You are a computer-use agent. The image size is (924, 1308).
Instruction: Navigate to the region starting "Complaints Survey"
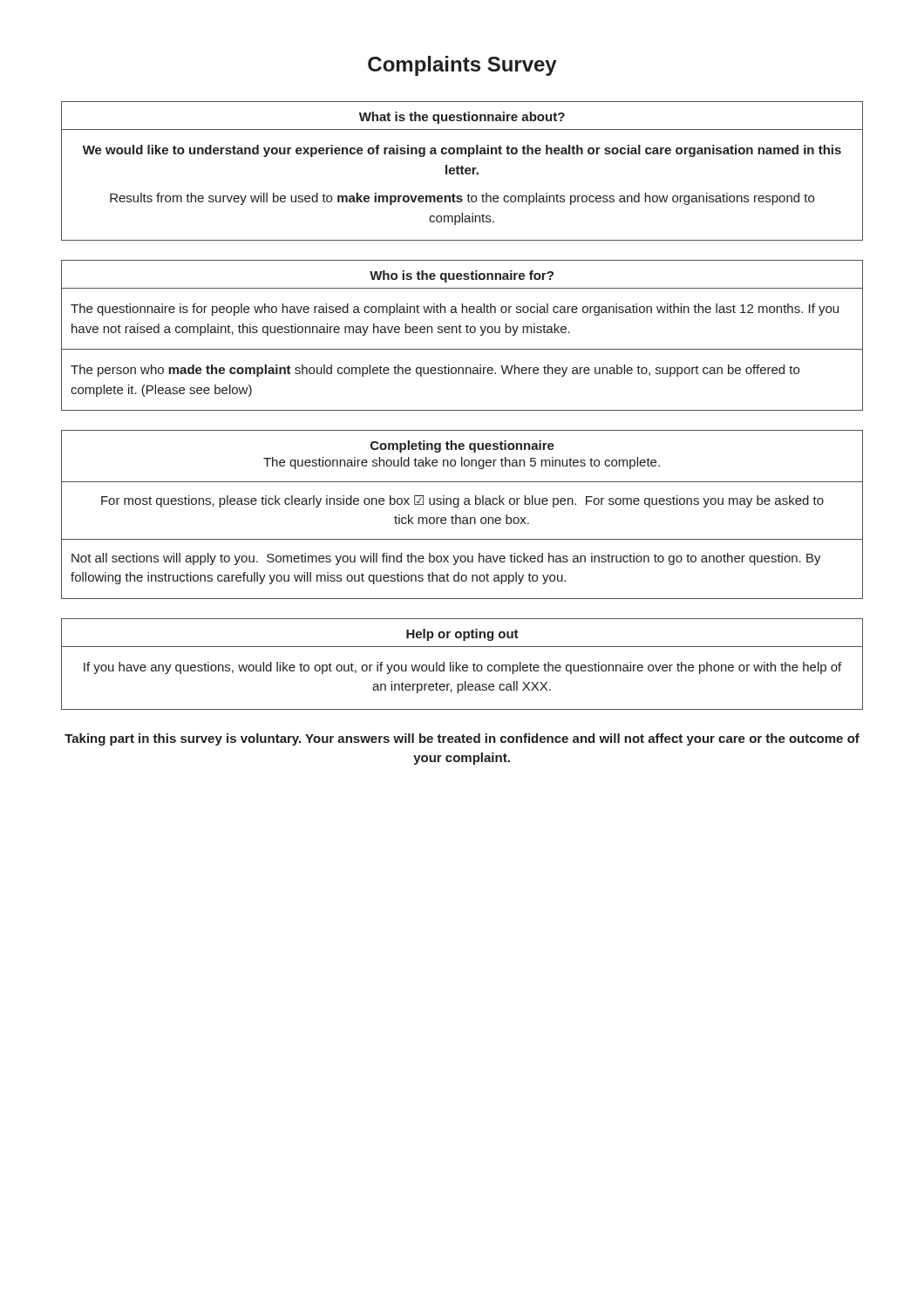(x=462, y=65)
